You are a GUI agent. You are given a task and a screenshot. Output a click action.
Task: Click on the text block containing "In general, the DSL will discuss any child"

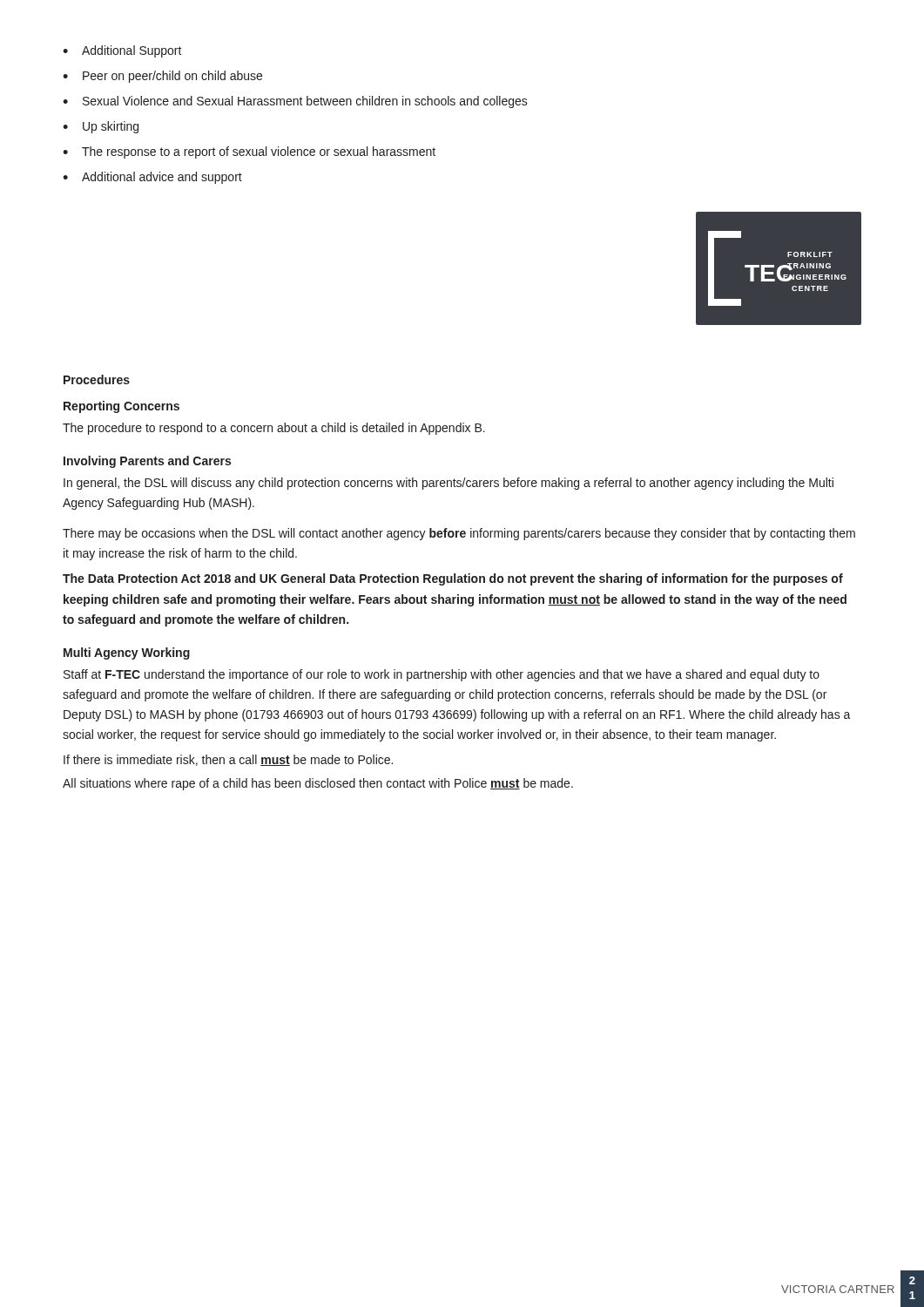[448, 493]
